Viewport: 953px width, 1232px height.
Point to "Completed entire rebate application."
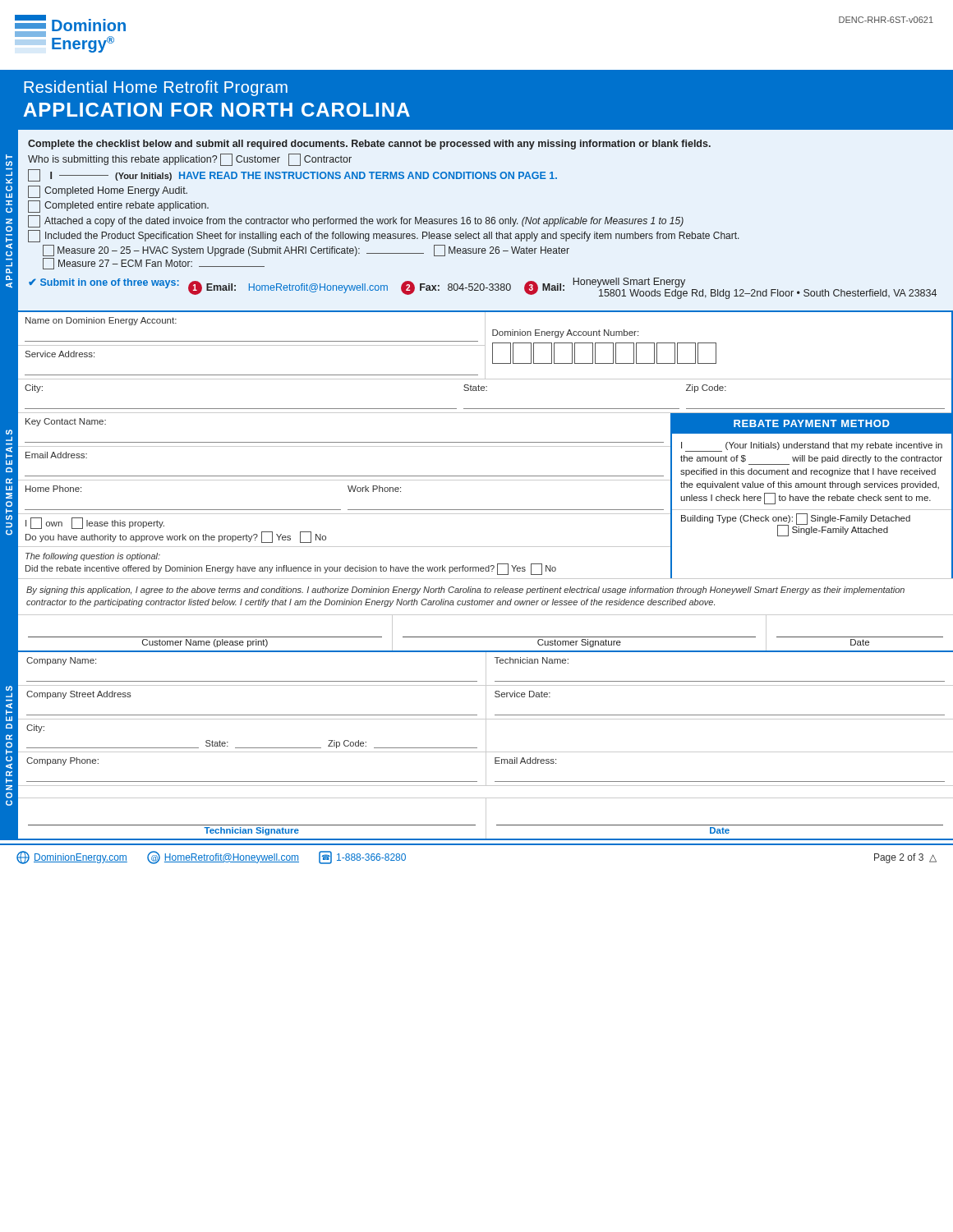pyautogui.click(x=119, y=206)
